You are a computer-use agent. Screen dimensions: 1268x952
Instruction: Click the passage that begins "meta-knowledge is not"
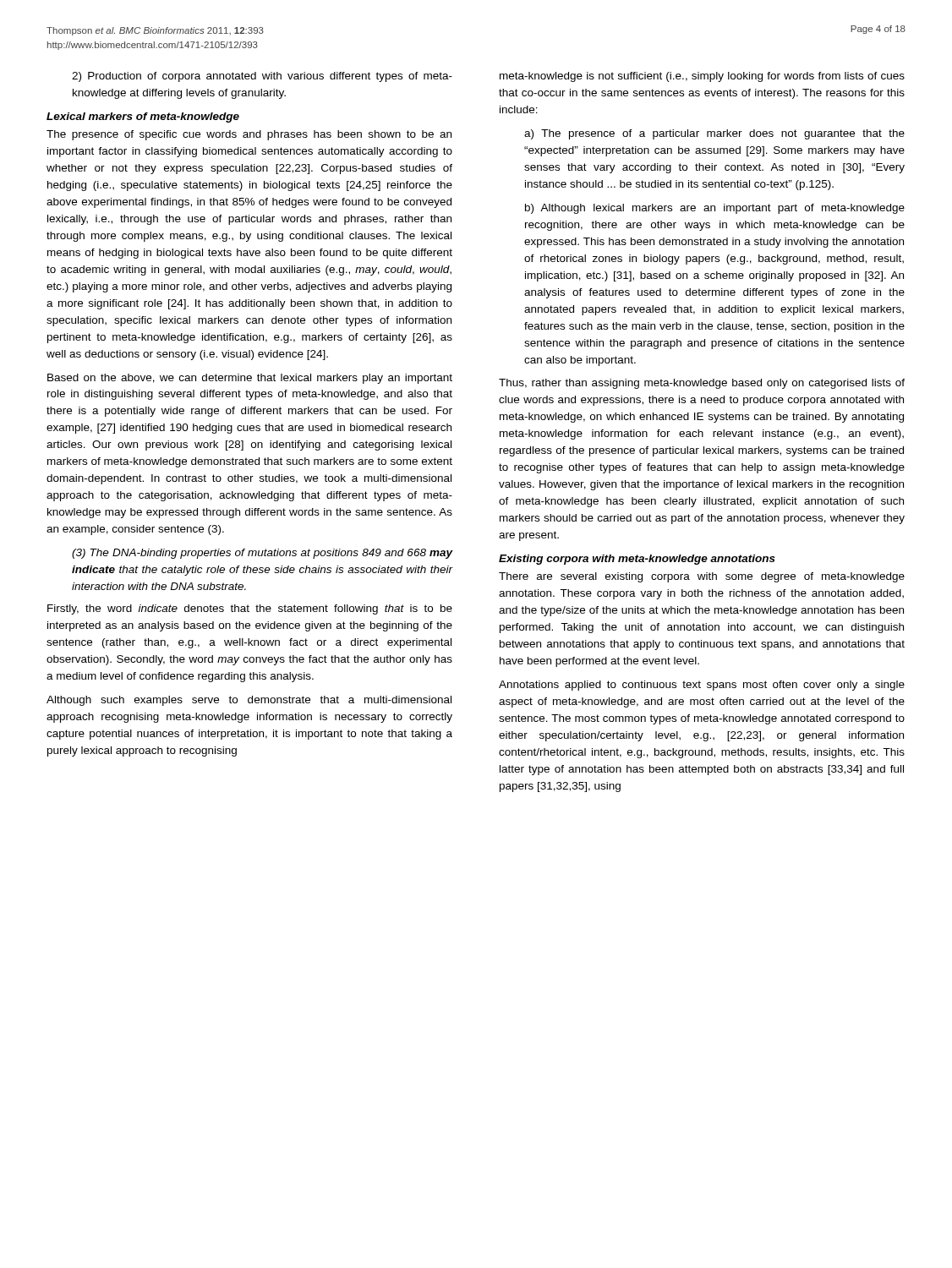pos(702,93)
